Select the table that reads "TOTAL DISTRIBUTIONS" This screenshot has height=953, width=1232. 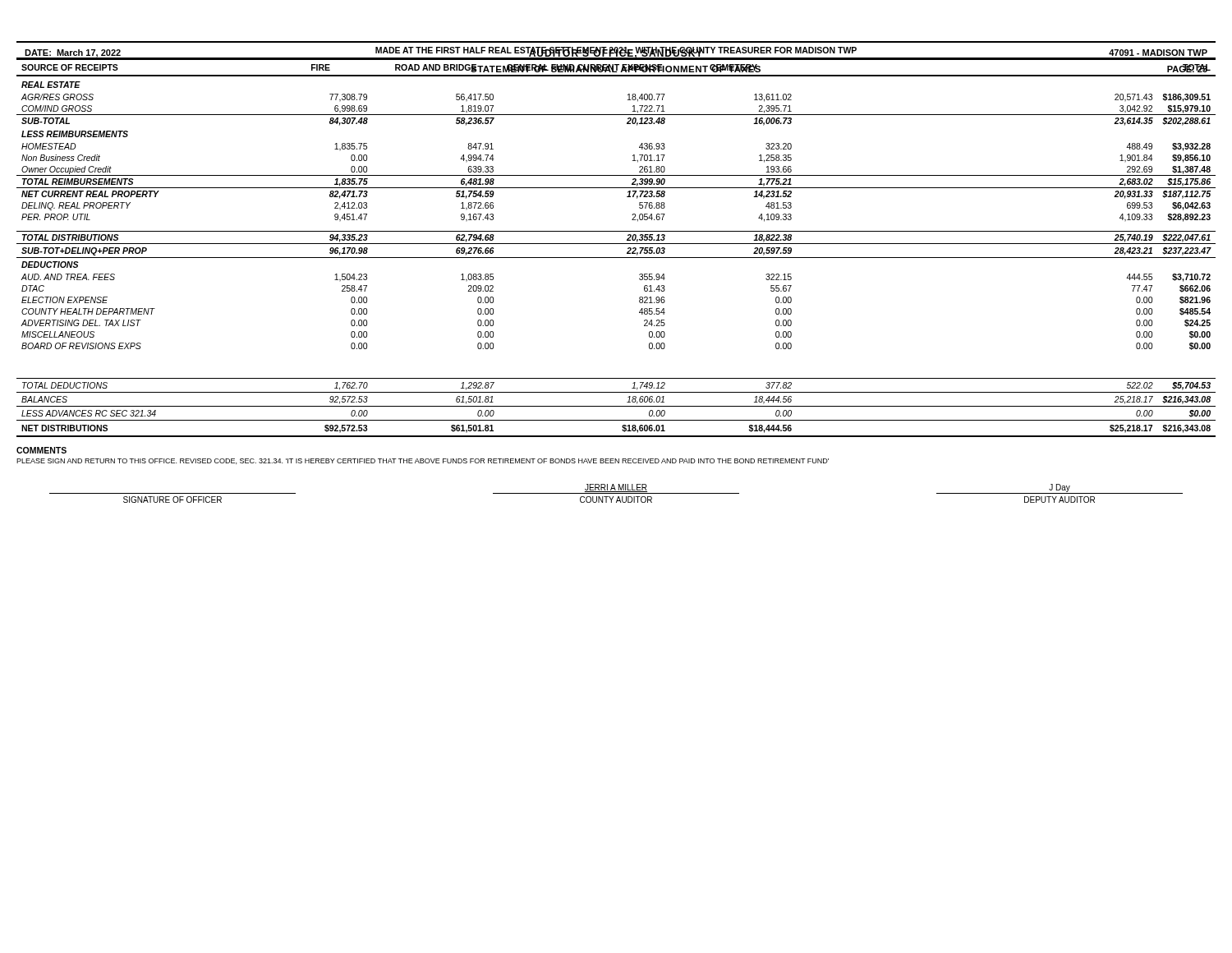[616, 248]
